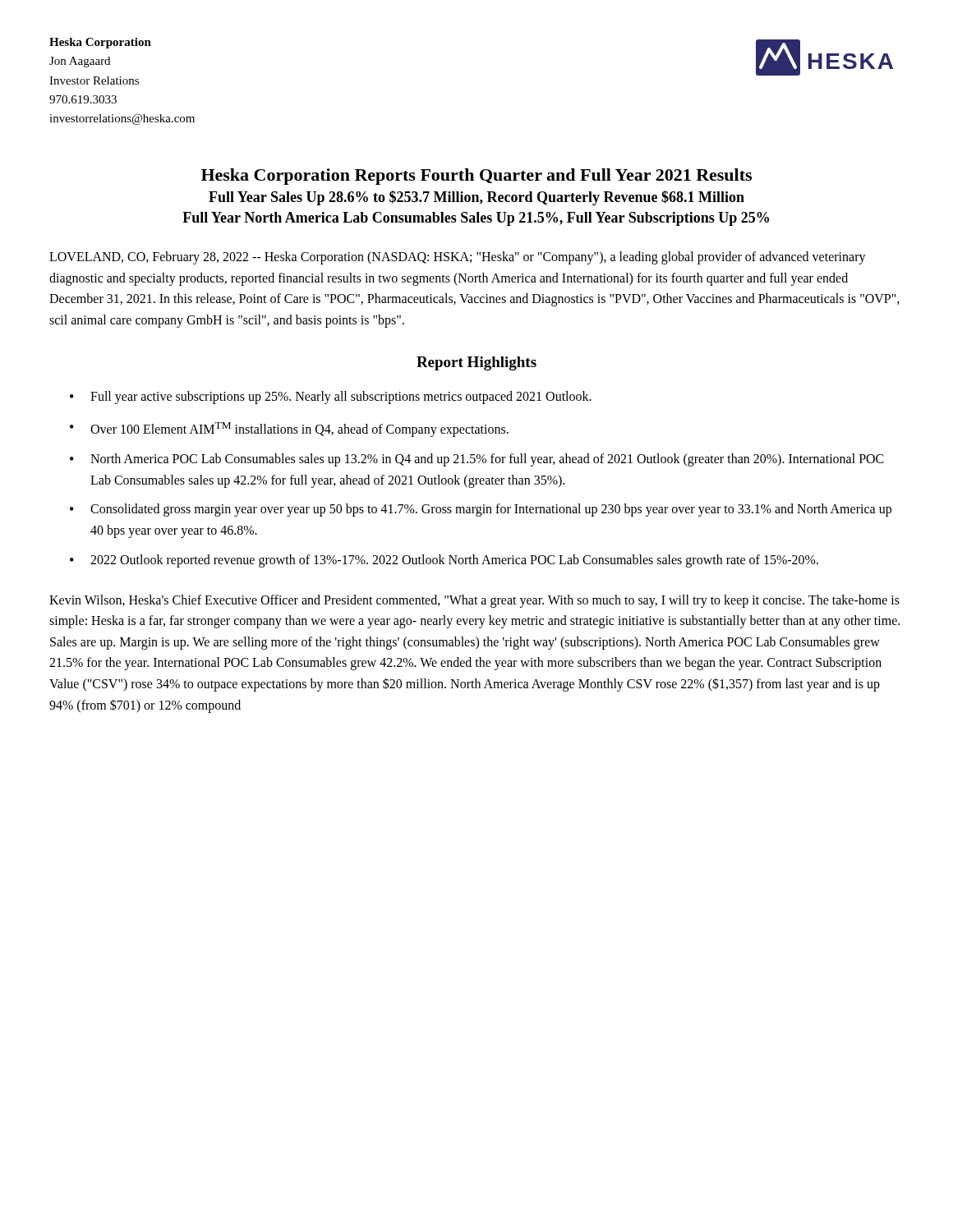
Task: Select the logo
Action: [x=830, y=59]
